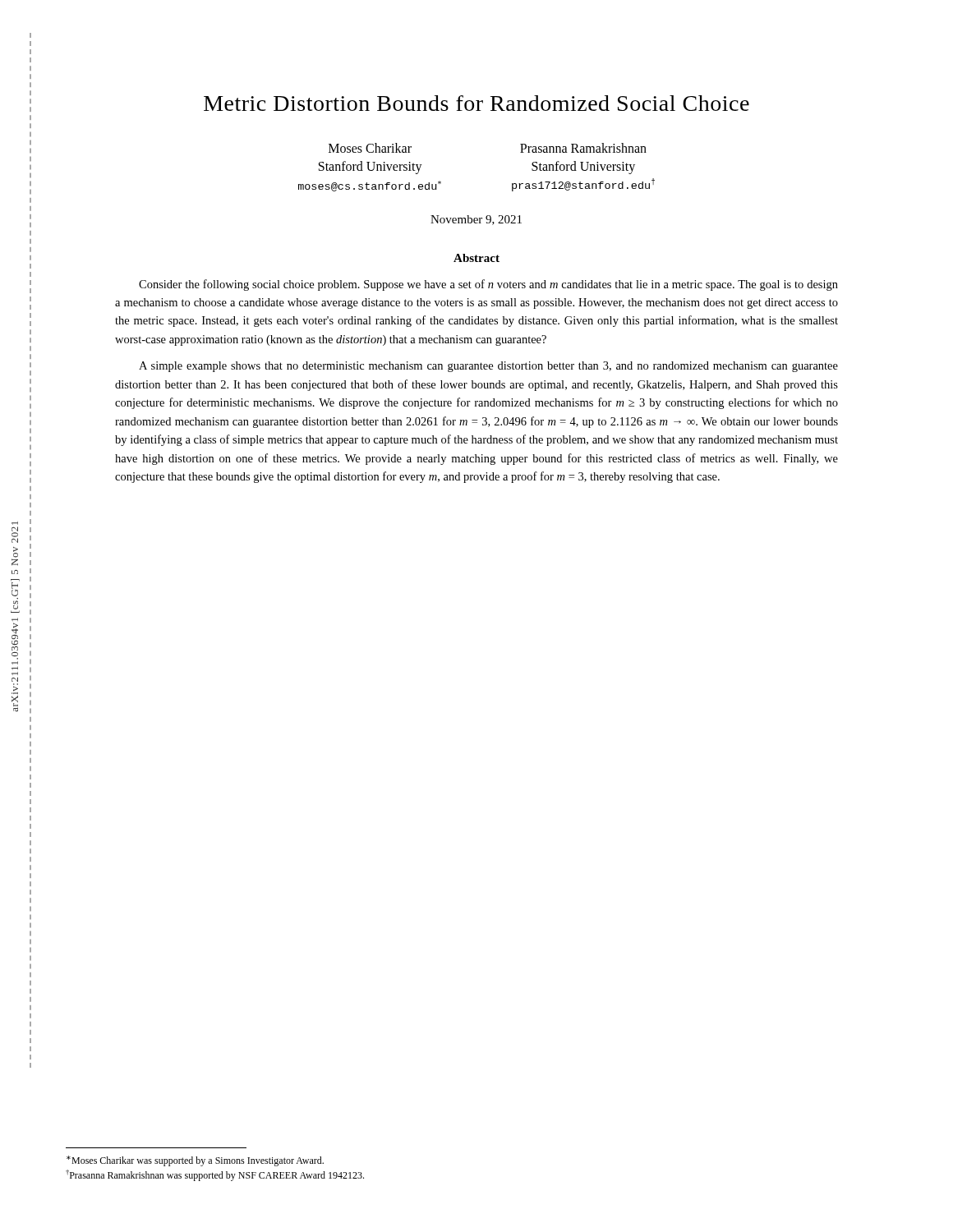Point to the block beginning "Consider the following social choice problem."

476,380
